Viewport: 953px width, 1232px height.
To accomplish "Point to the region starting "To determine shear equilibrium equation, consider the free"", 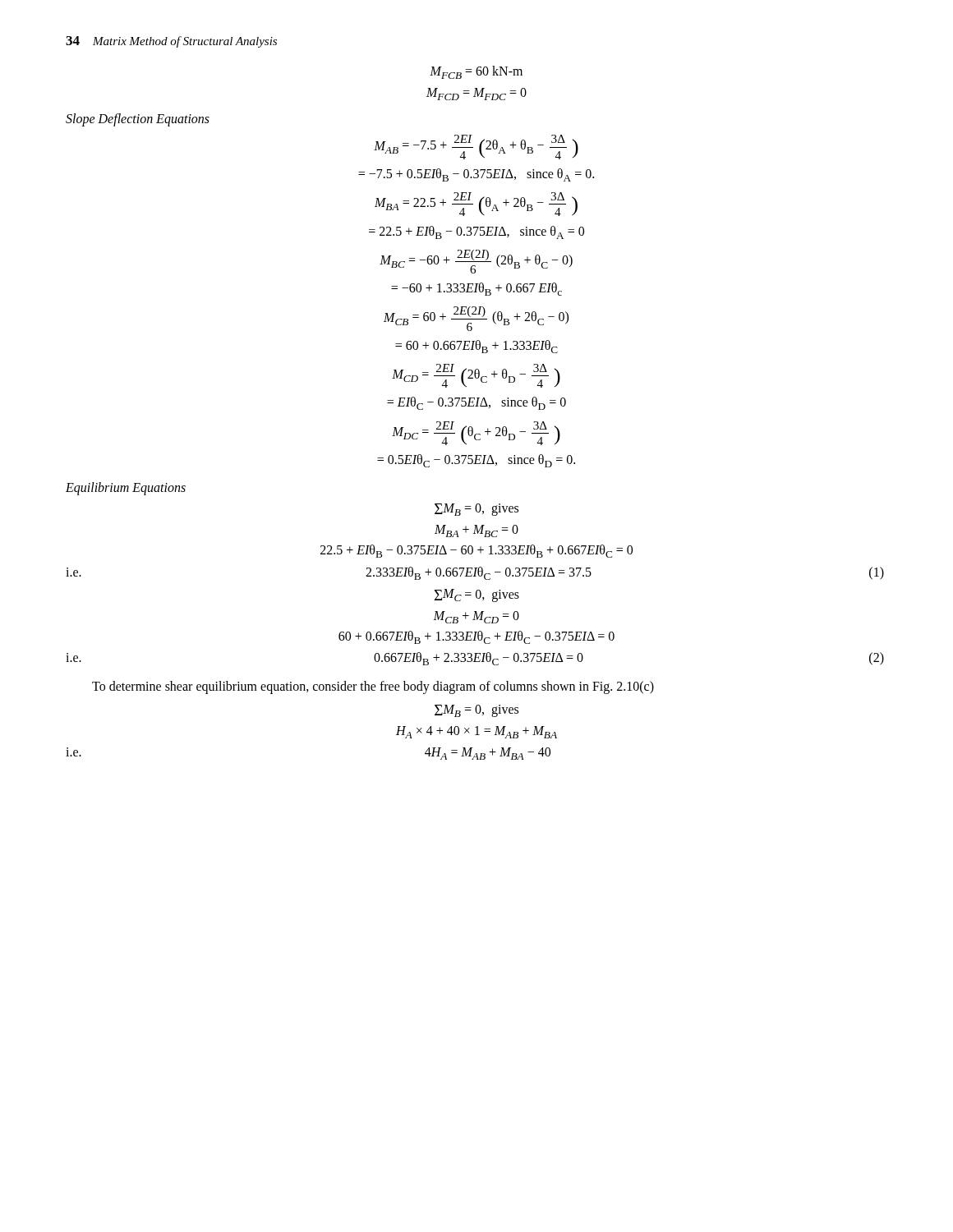I will (373, 686).
